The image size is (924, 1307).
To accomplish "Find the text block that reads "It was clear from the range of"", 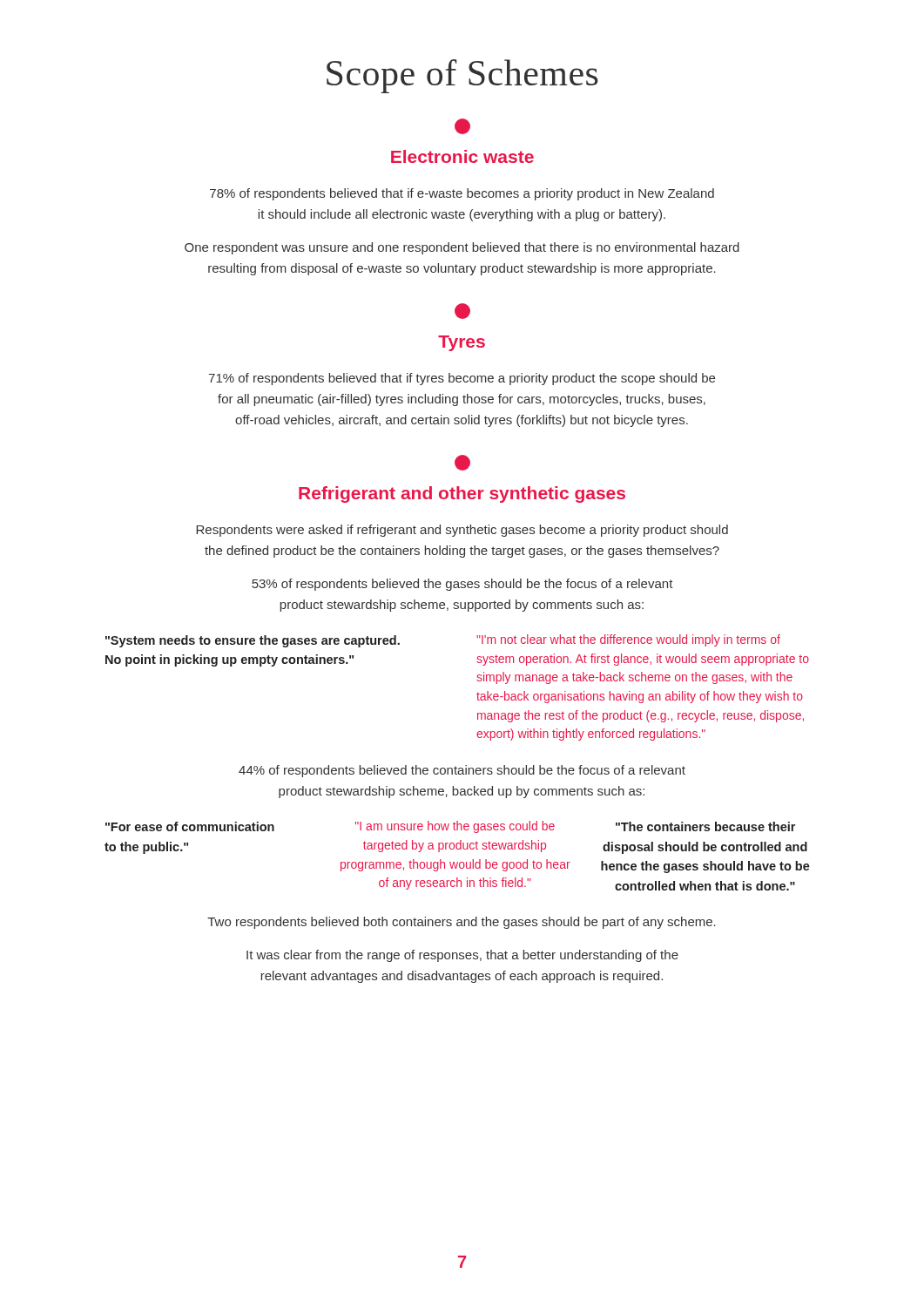I will [462, 965].
